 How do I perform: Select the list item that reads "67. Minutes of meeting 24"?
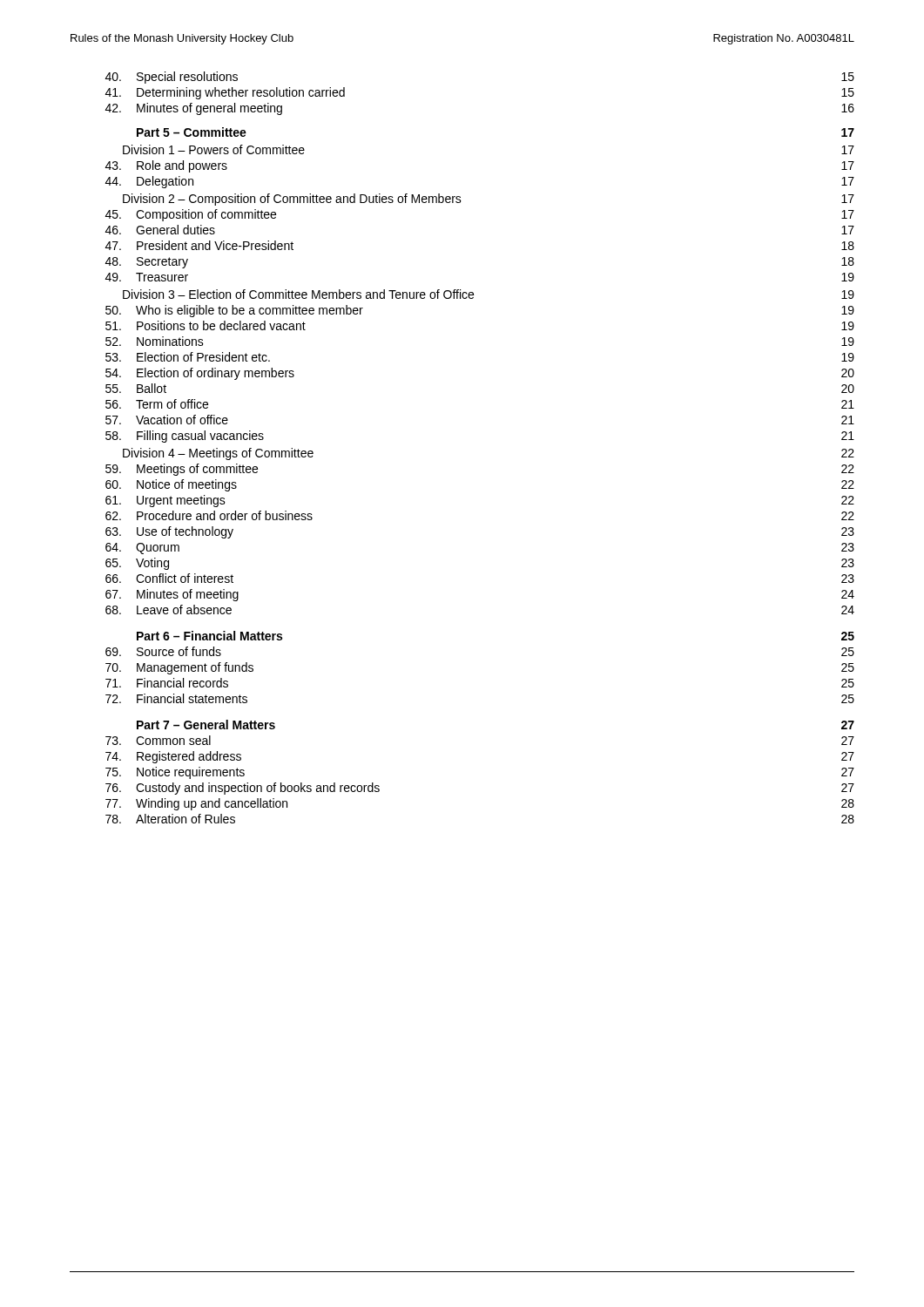click(183, 595)
